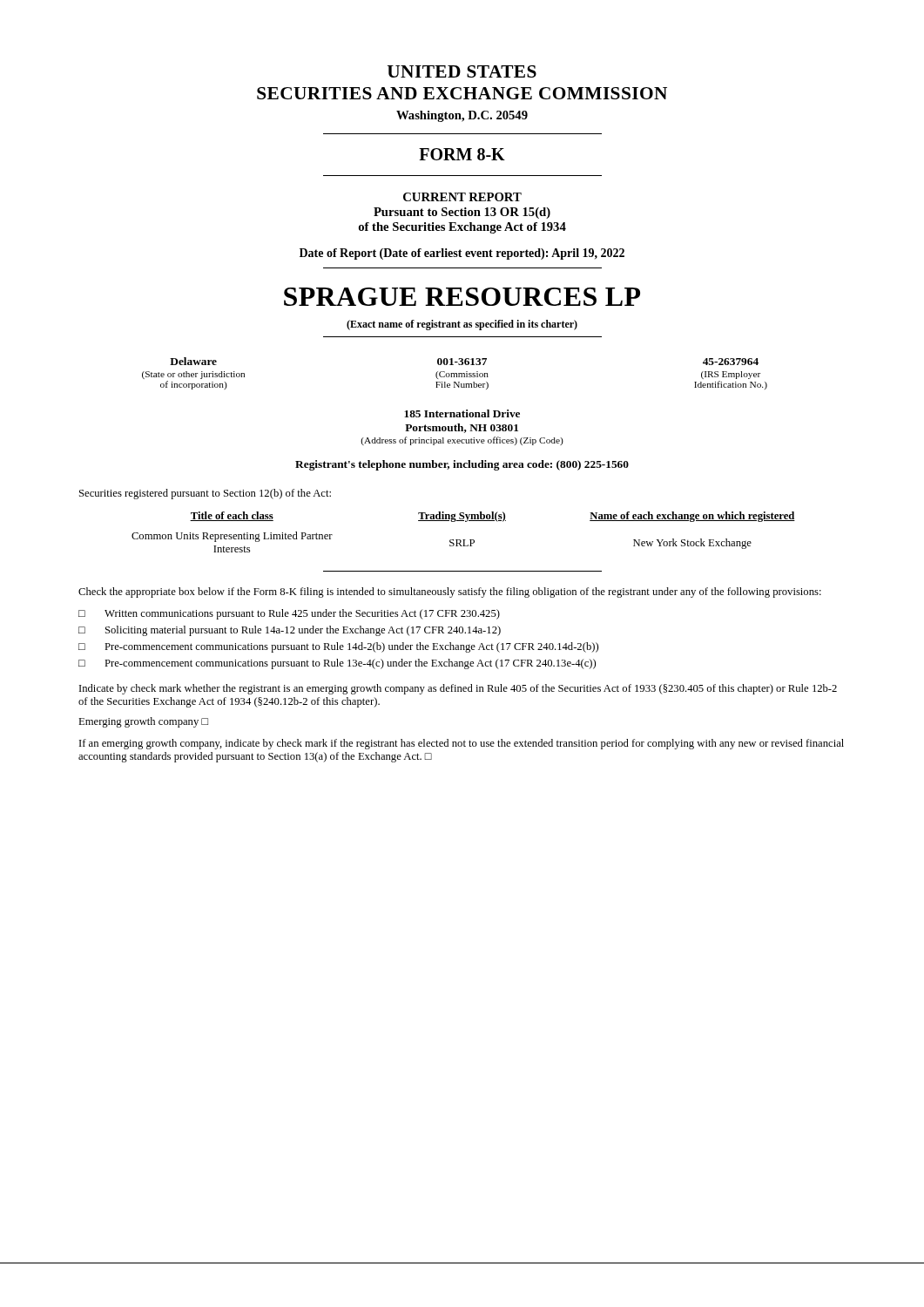Image resolution: width=924 pixels, height=1307 pixels.
Task: Find the title with the text "UNITED STATES SECURITIES AND EXCHANGE COMMISSION Washington,"
Action: 462,92
